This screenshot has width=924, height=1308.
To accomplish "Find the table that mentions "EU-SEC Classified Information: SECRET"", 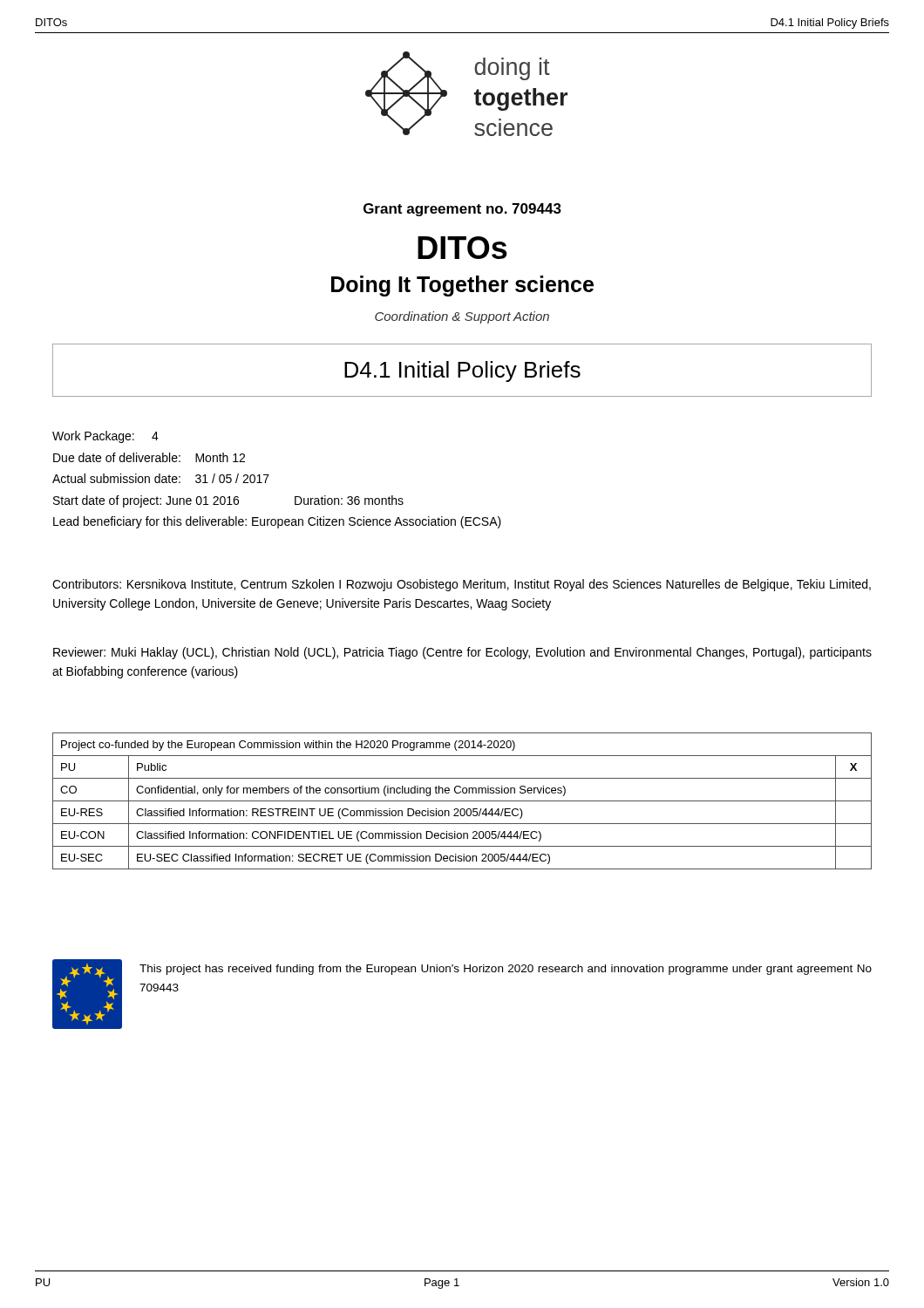I will tap(462, 801).
